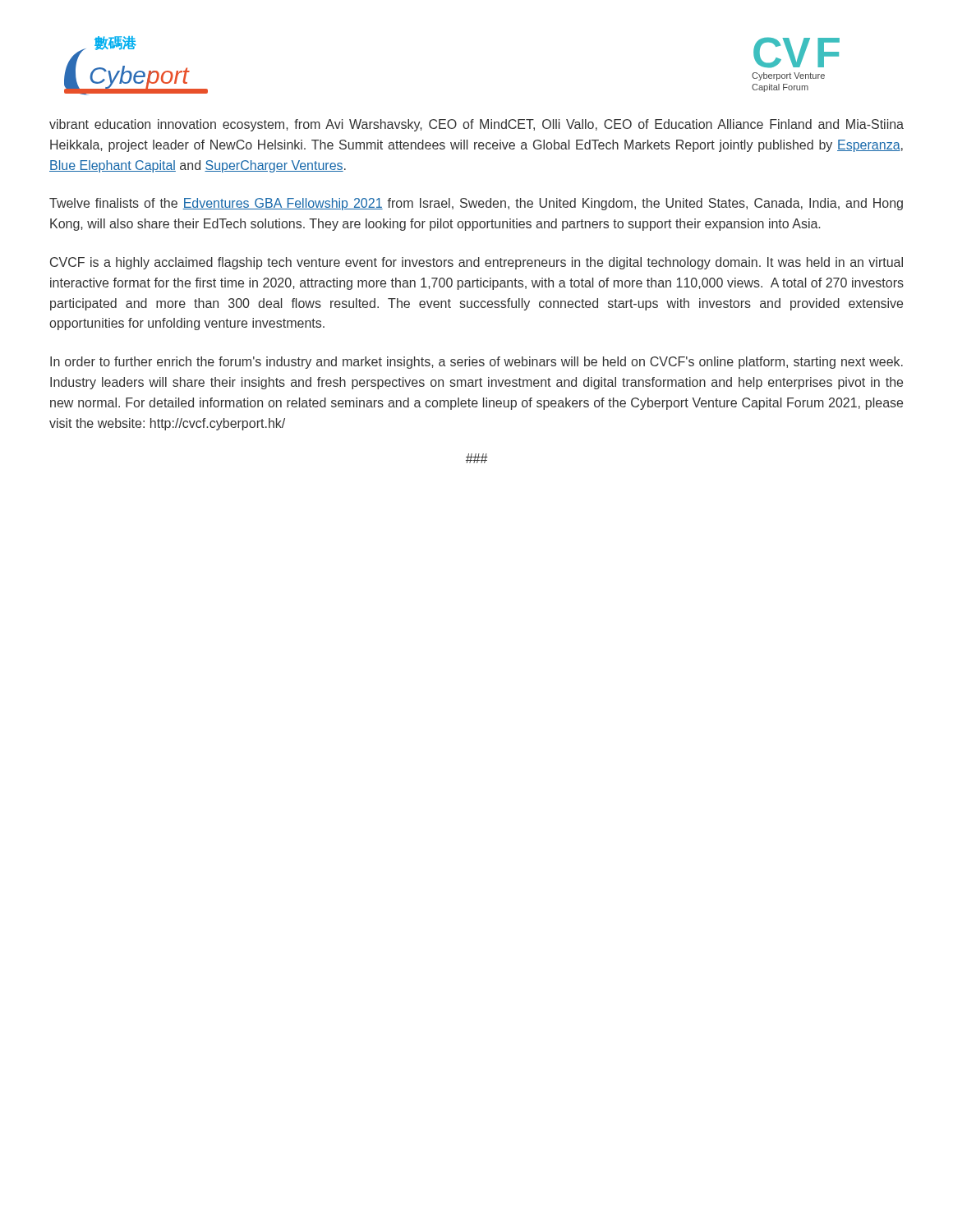Select the text block that says "vibrant education innovation ecosystem, from Avi Warshavsky,"
Viewport: 953px width, 1232px height.
click(x=476, y=145)
